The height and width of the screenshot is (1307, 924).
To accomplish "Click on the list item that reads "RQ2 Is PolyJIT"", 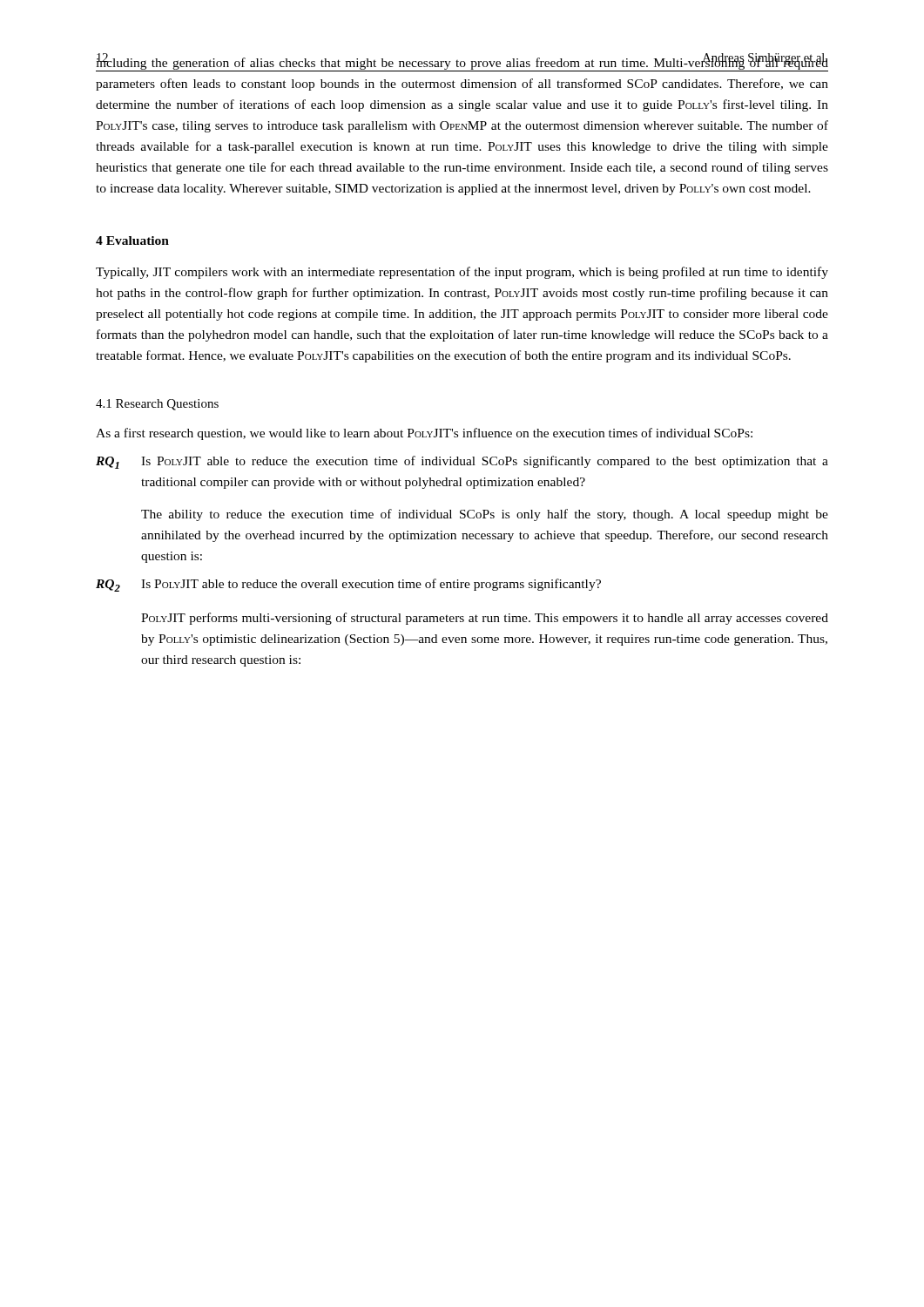I will [x=462, y=585].
